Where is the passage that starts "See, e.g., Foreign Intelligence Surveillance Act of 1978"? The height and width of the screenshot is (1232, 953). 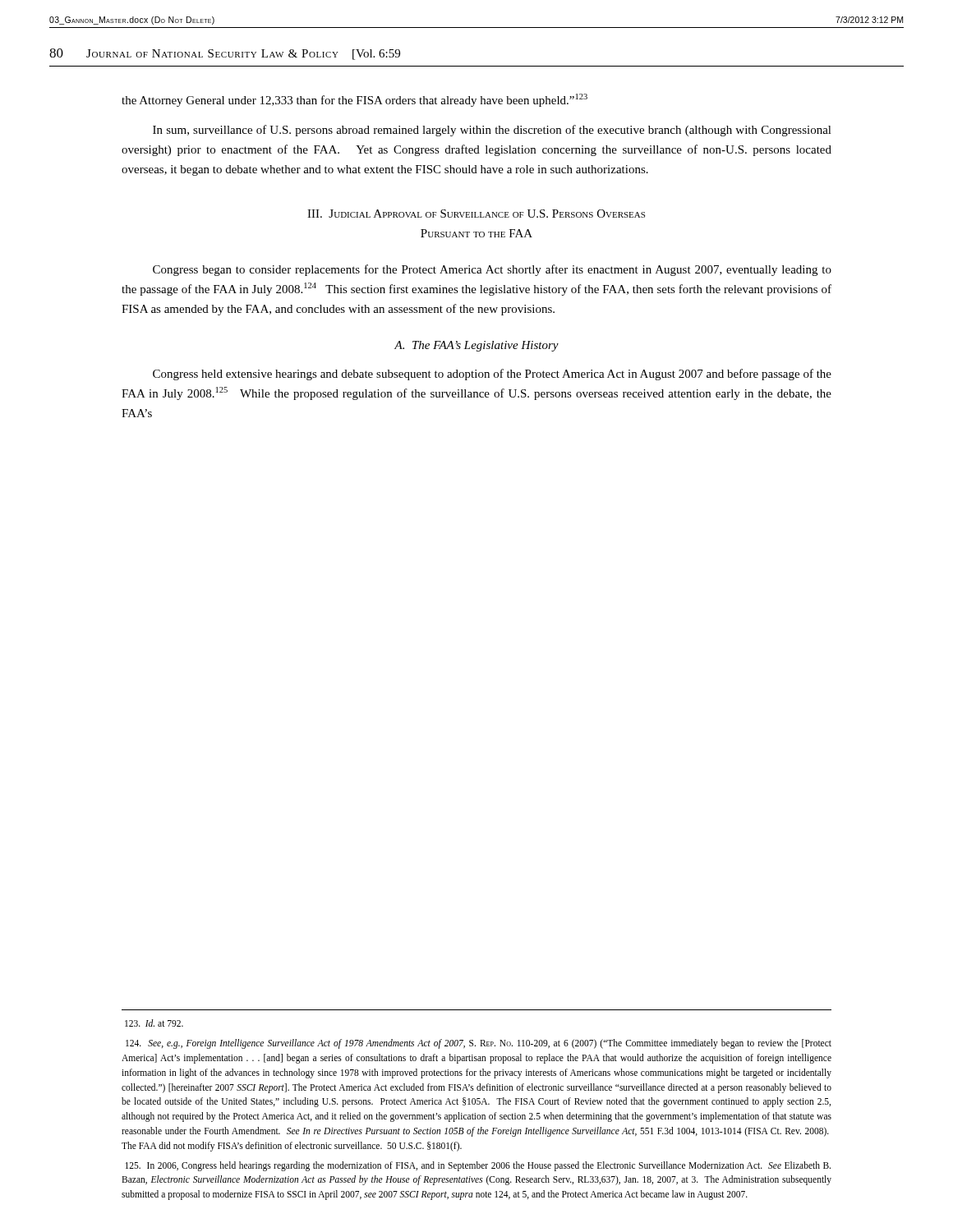pyautogui.click(x=476, y=1094)
